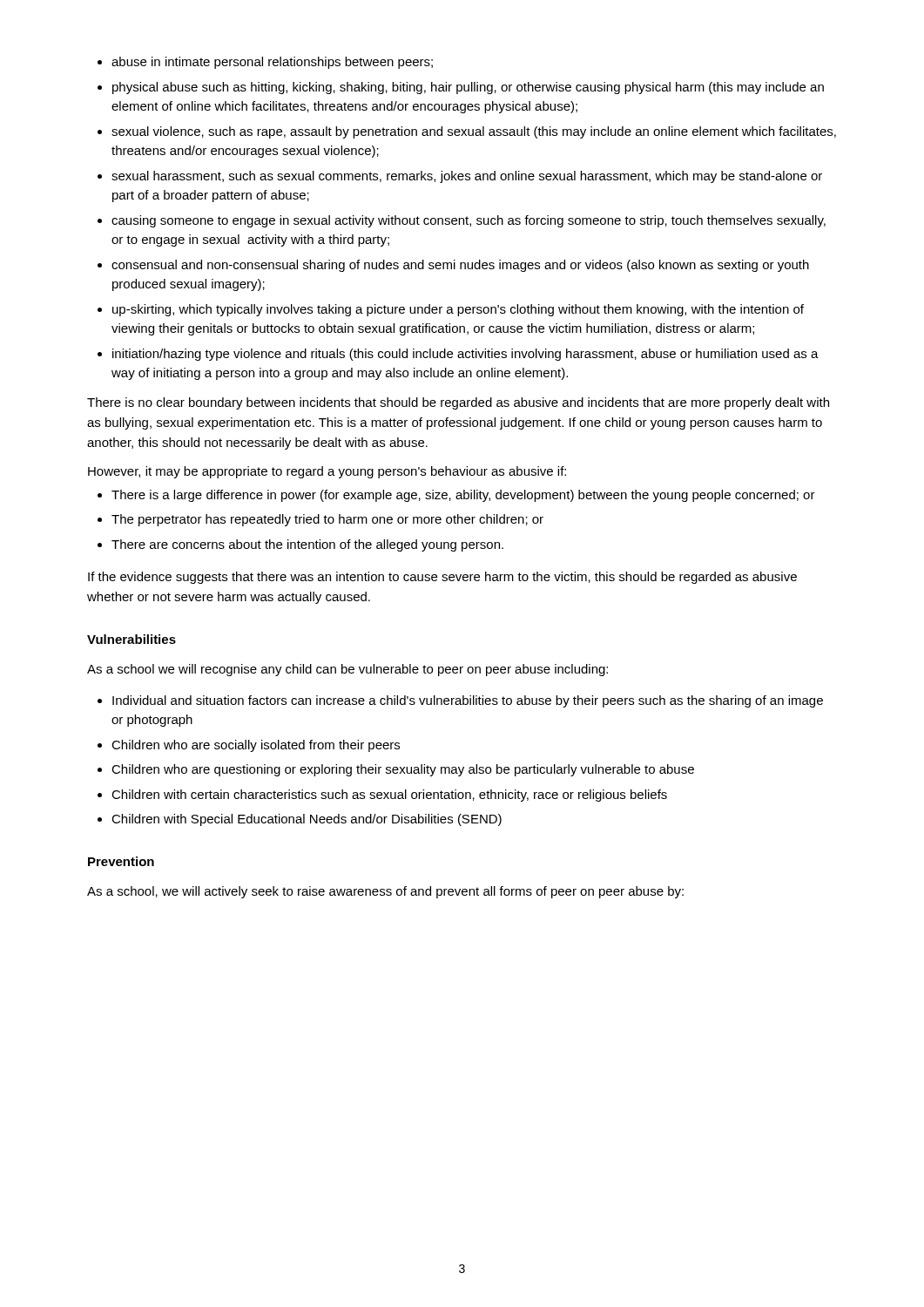This screenshot has width=924, height=1307.
Task: Select the text block with the text "If the evidence suggests that there was an"
Action: pos(462,587)
